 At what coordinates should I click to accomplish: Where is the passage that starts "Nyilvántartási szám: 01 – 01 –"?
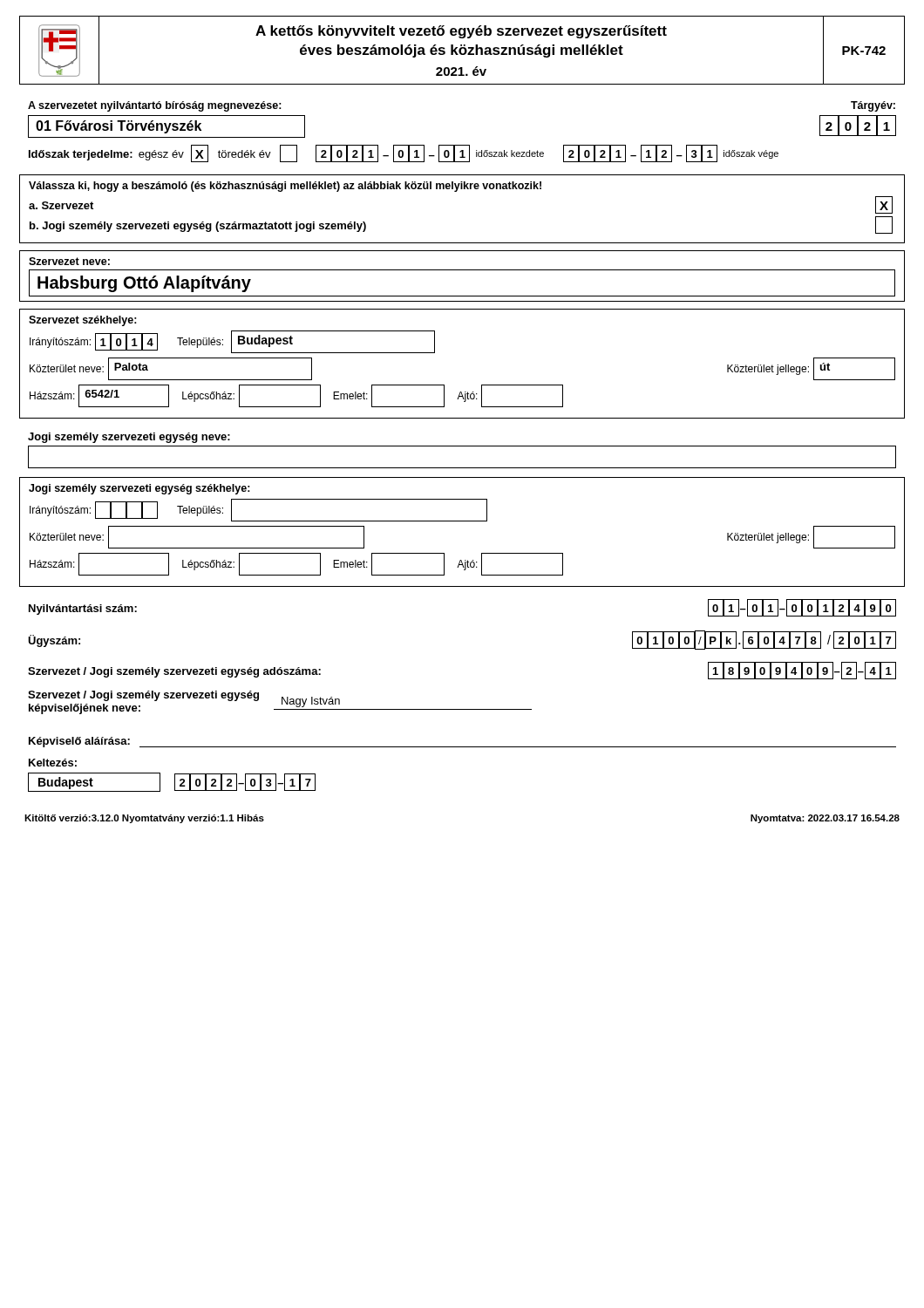(74, 607)
